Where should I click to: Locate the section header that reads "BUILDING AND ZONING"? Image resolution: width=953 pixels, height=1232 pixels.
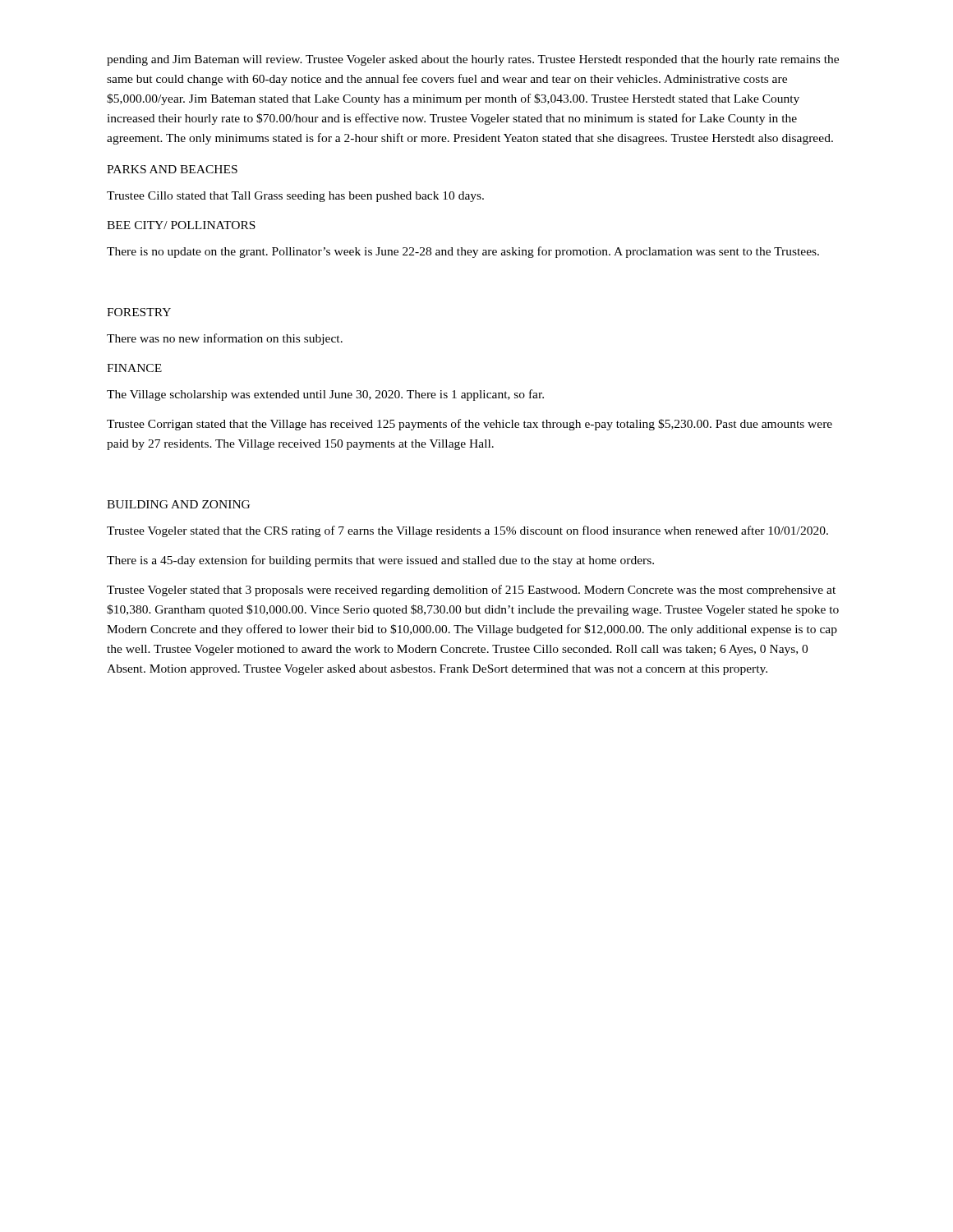[x=179, y=504]
